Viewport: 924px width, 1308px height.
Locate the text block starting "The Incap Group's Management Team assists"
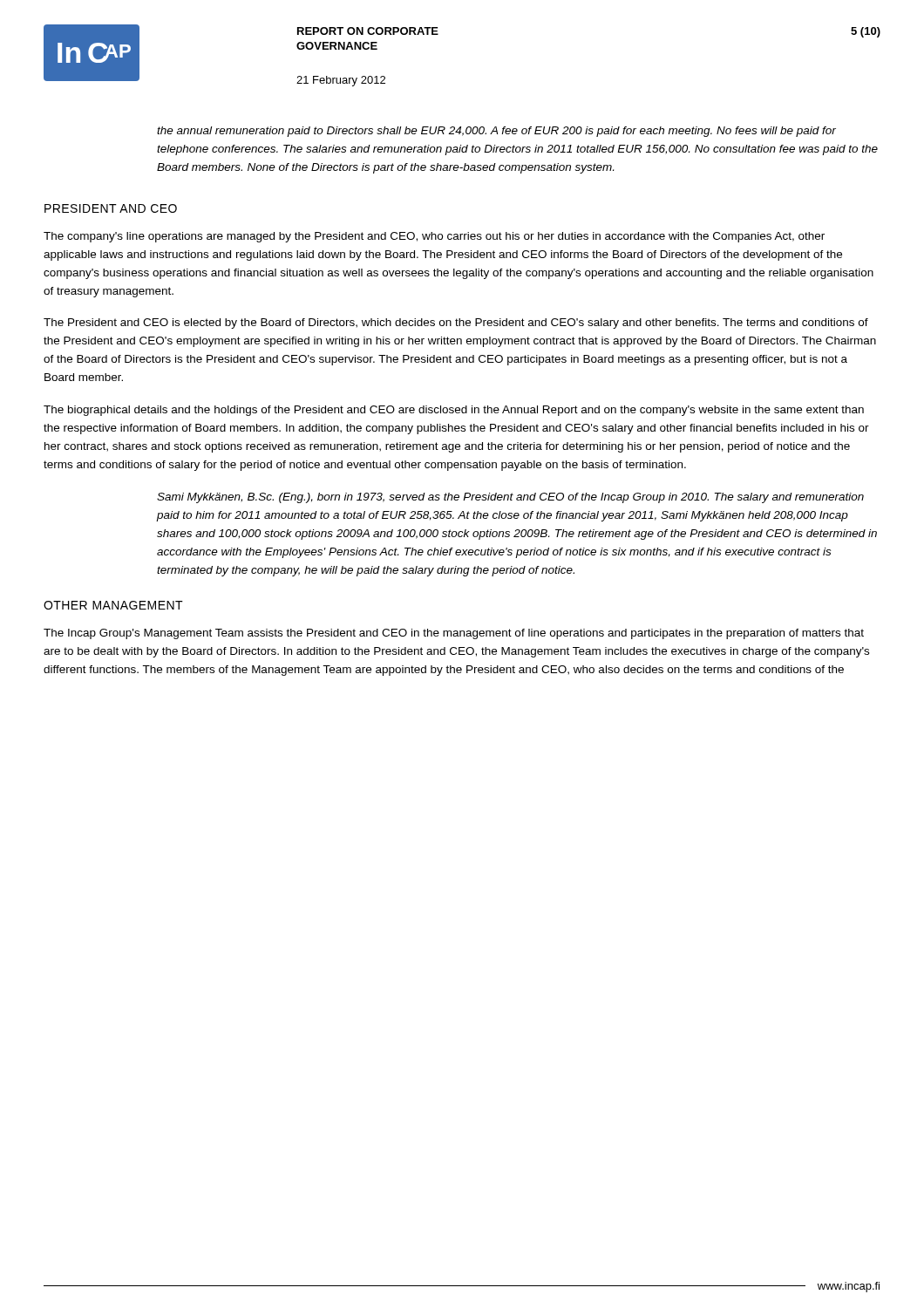pyautogui.click(x=457, y=651)
